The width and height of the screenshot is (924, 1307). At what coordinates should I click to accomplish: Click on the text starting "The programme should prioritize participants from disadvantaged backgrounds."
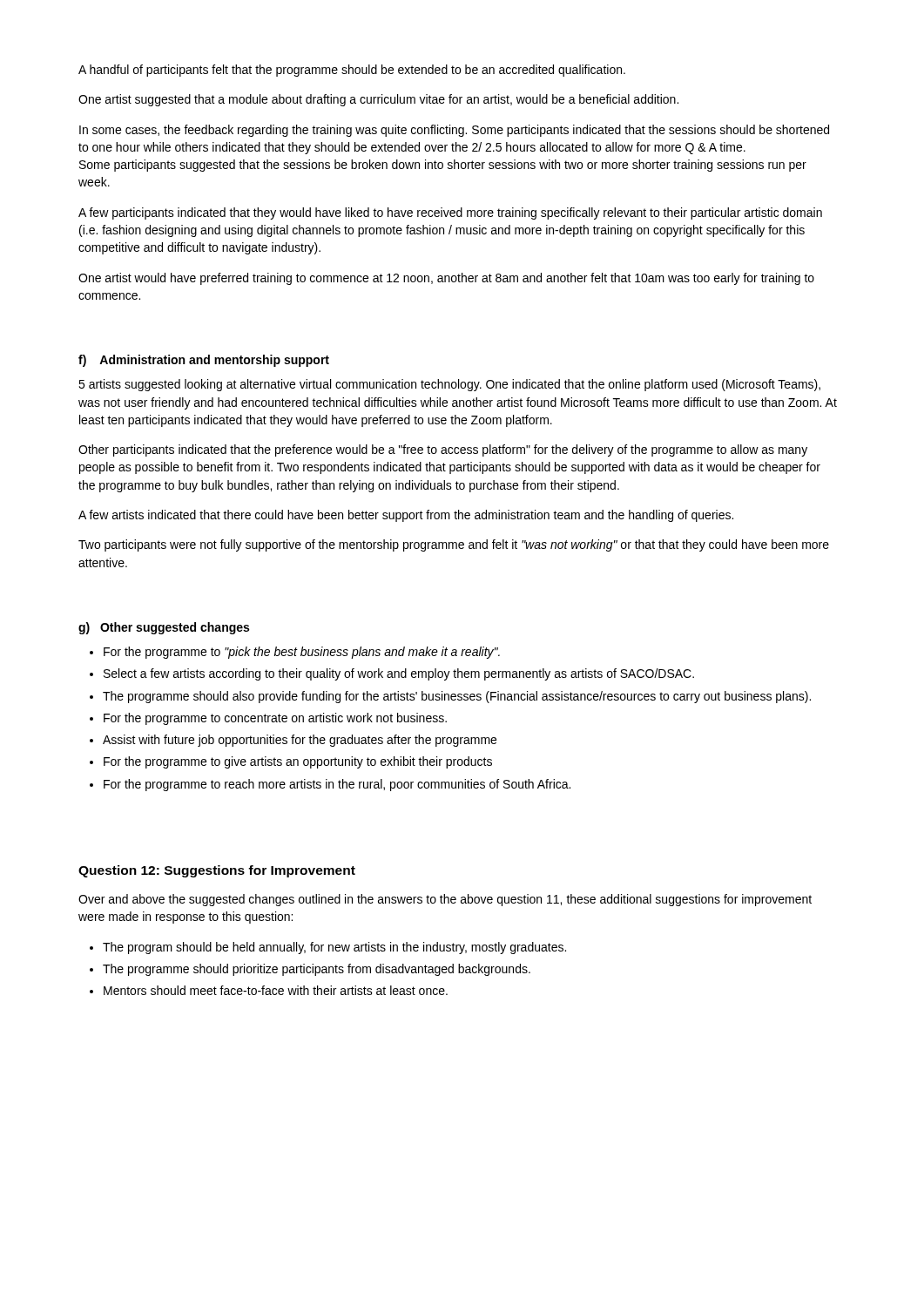[x=317, y=969]
